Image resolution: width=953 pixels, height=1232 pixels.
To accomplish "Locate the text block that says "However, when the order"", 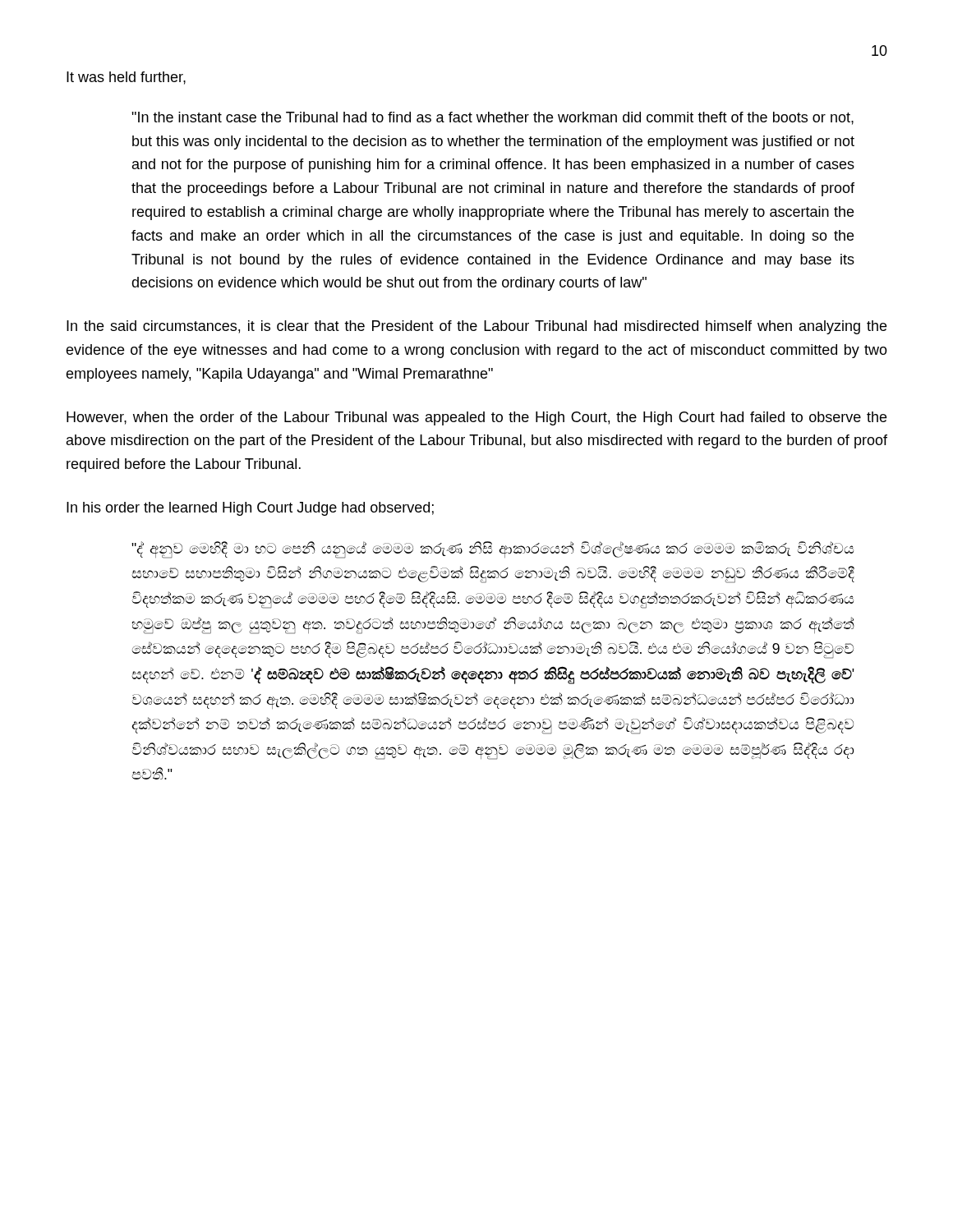I will [476, 441].
